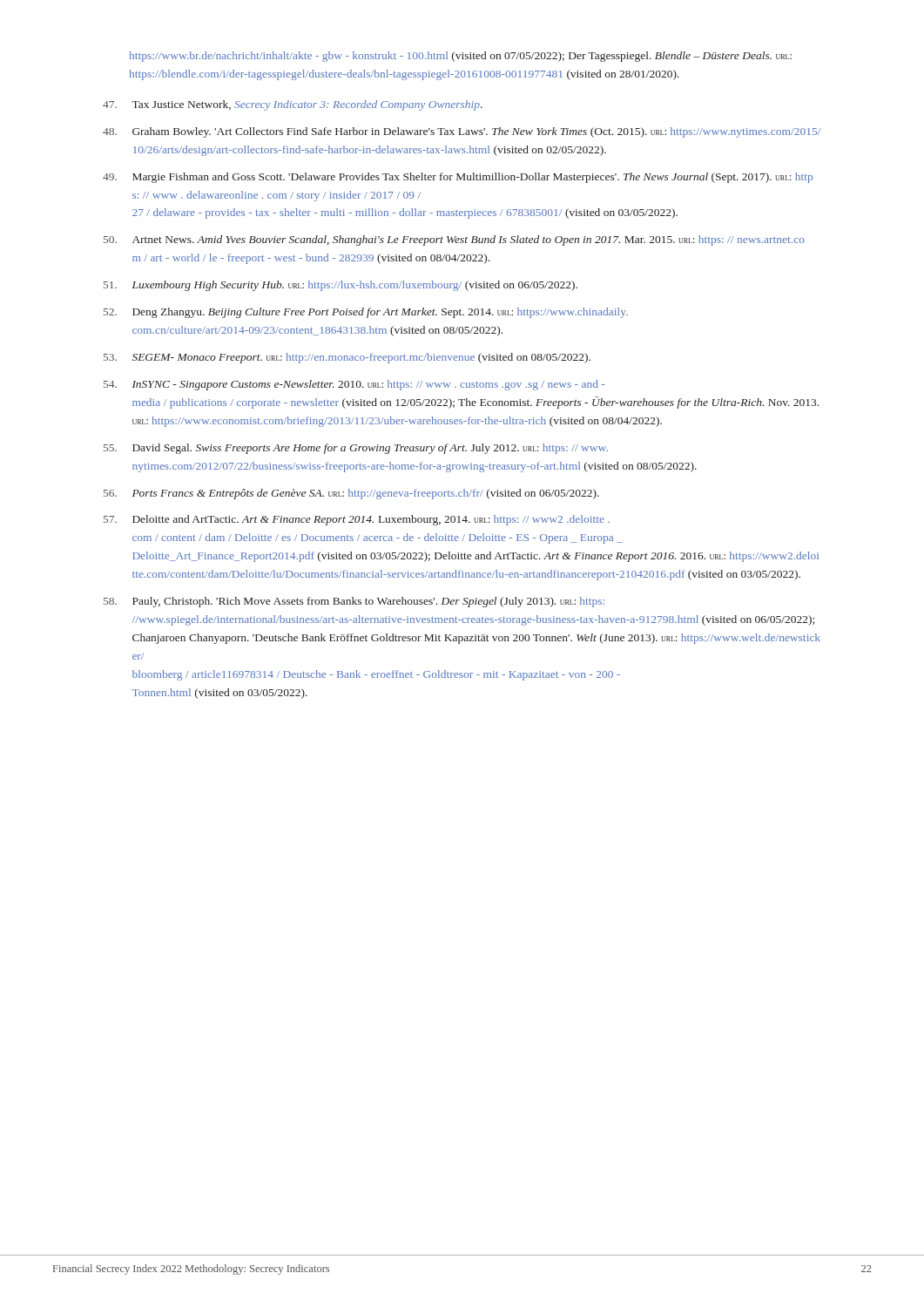The height and width of the screenshot is (1307, 924).
Task: Click on the text starting "53. SEGEM- Monaco Freeport. url: http://en.monaco-freeport.mc/bienvenue"
Action: tap(463, 358)
